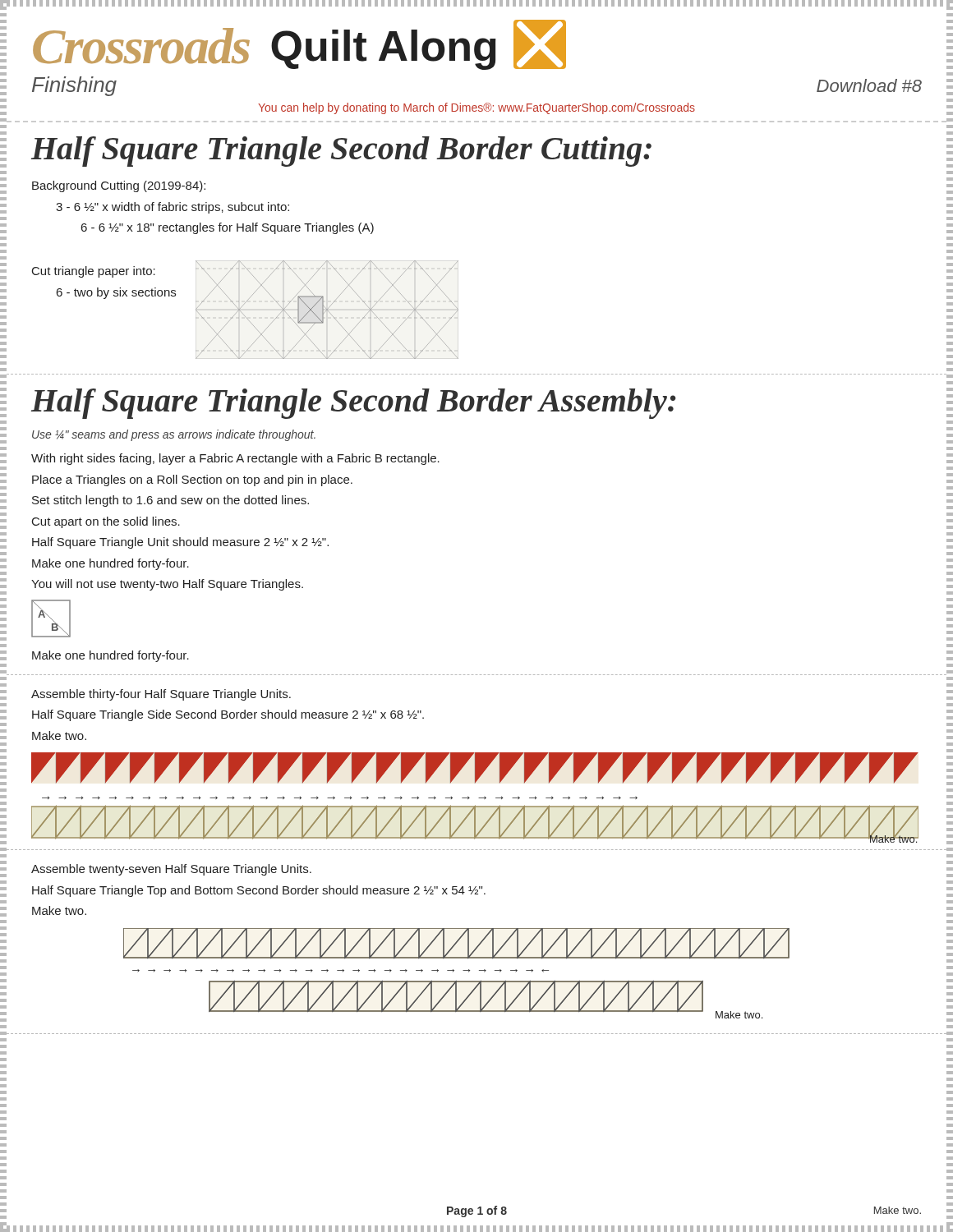Locate the block of text that opens with "6 - two by"
Screen dimensions: 1232x953
[x=116, y=292]
